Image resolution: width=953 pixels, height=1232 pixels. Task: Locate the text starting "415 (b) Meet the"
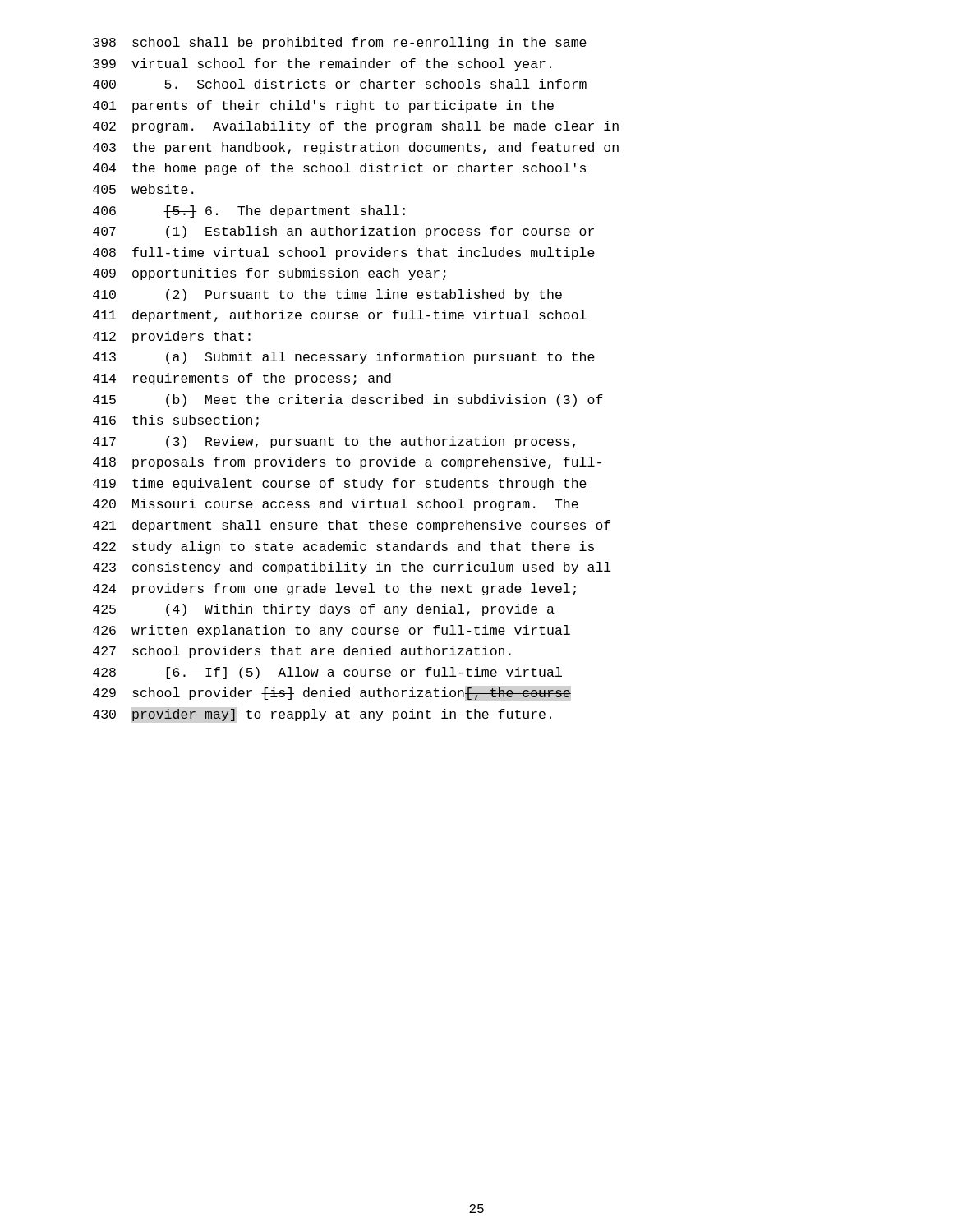339,400
